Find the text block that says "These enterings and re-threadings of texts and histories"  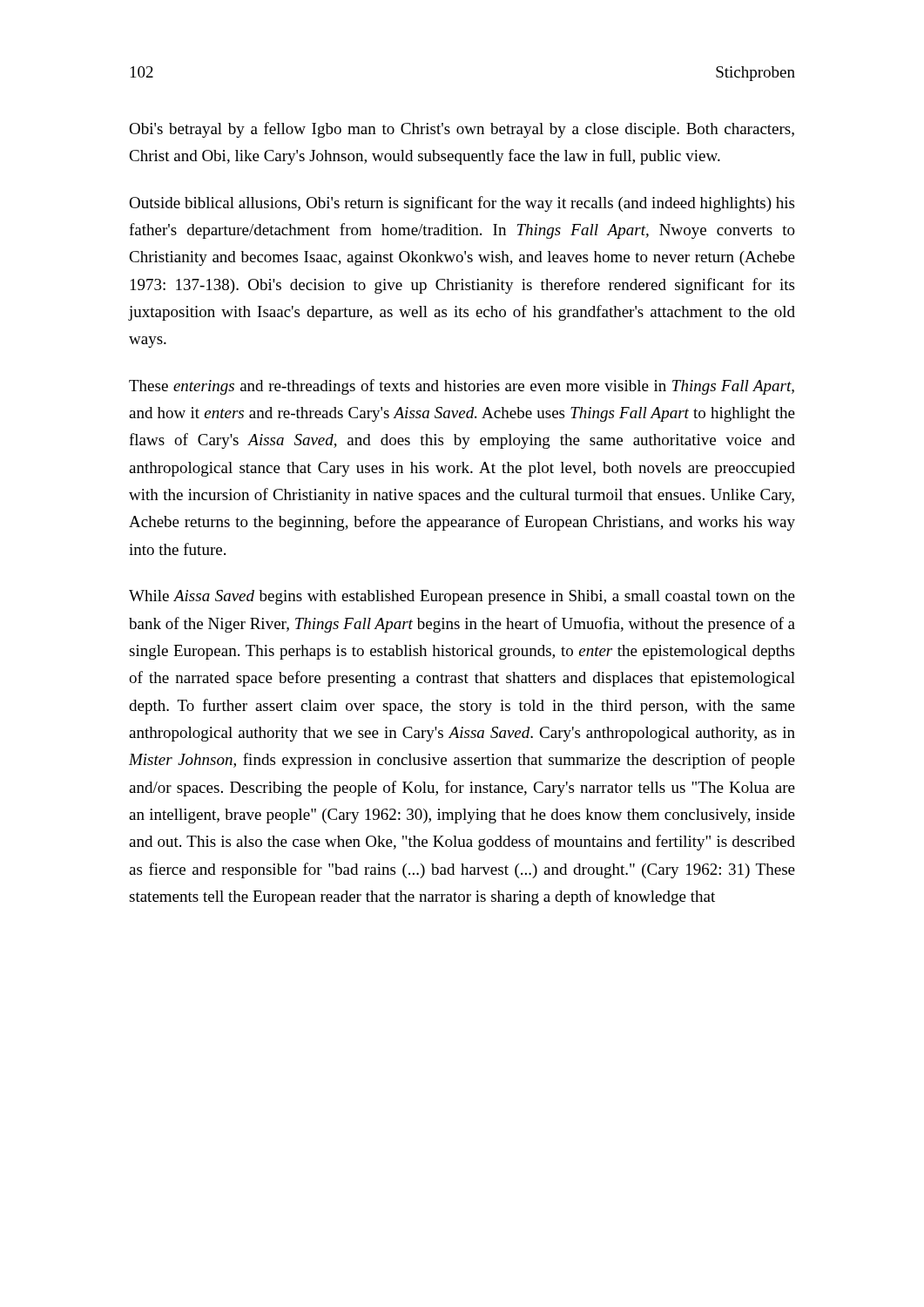point(462,467)
